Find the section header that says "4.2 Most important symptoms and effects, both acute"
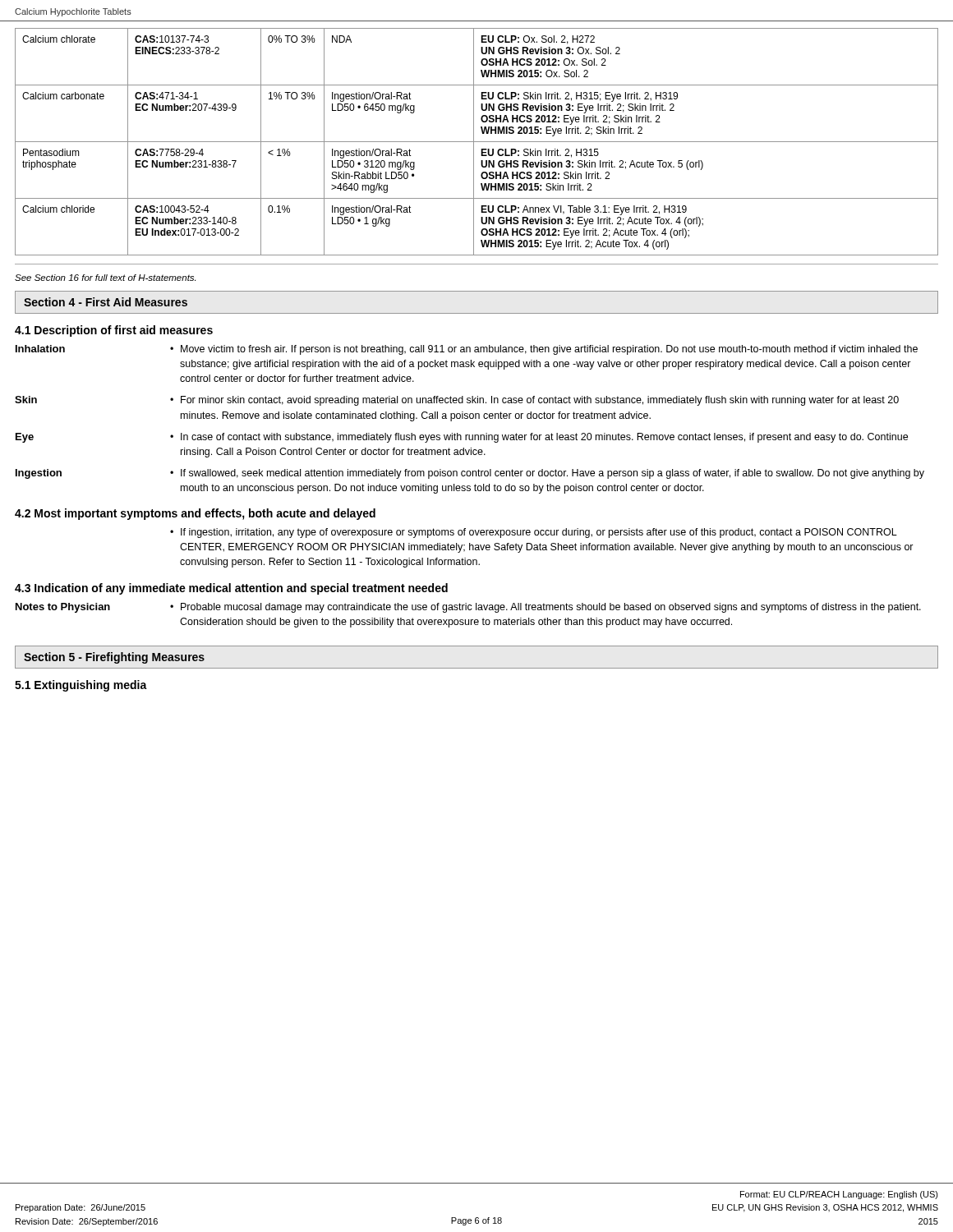 pyautogui.click(x=195, y=513)
